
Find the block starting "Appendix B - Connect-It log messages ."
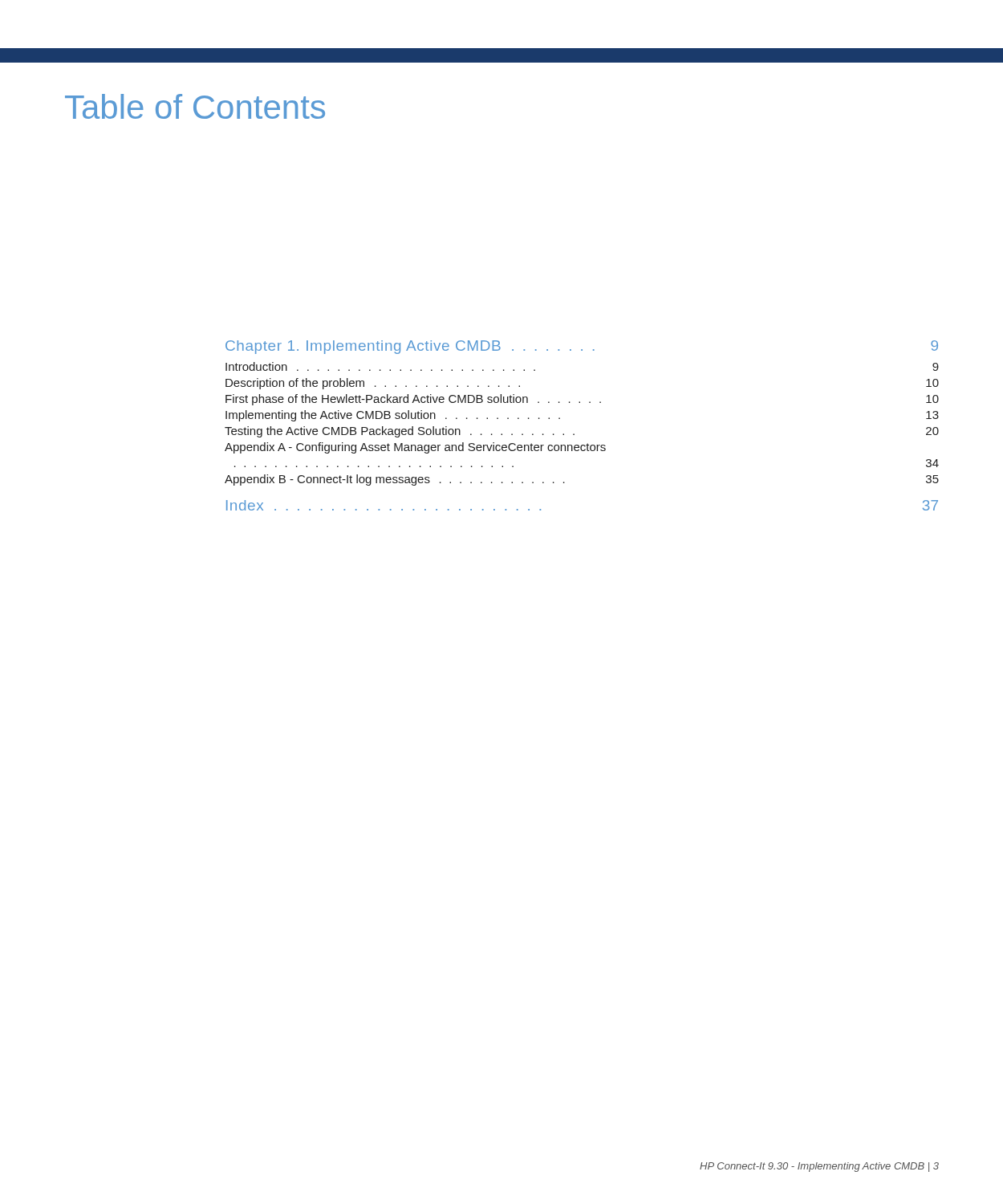click(329, 480)
